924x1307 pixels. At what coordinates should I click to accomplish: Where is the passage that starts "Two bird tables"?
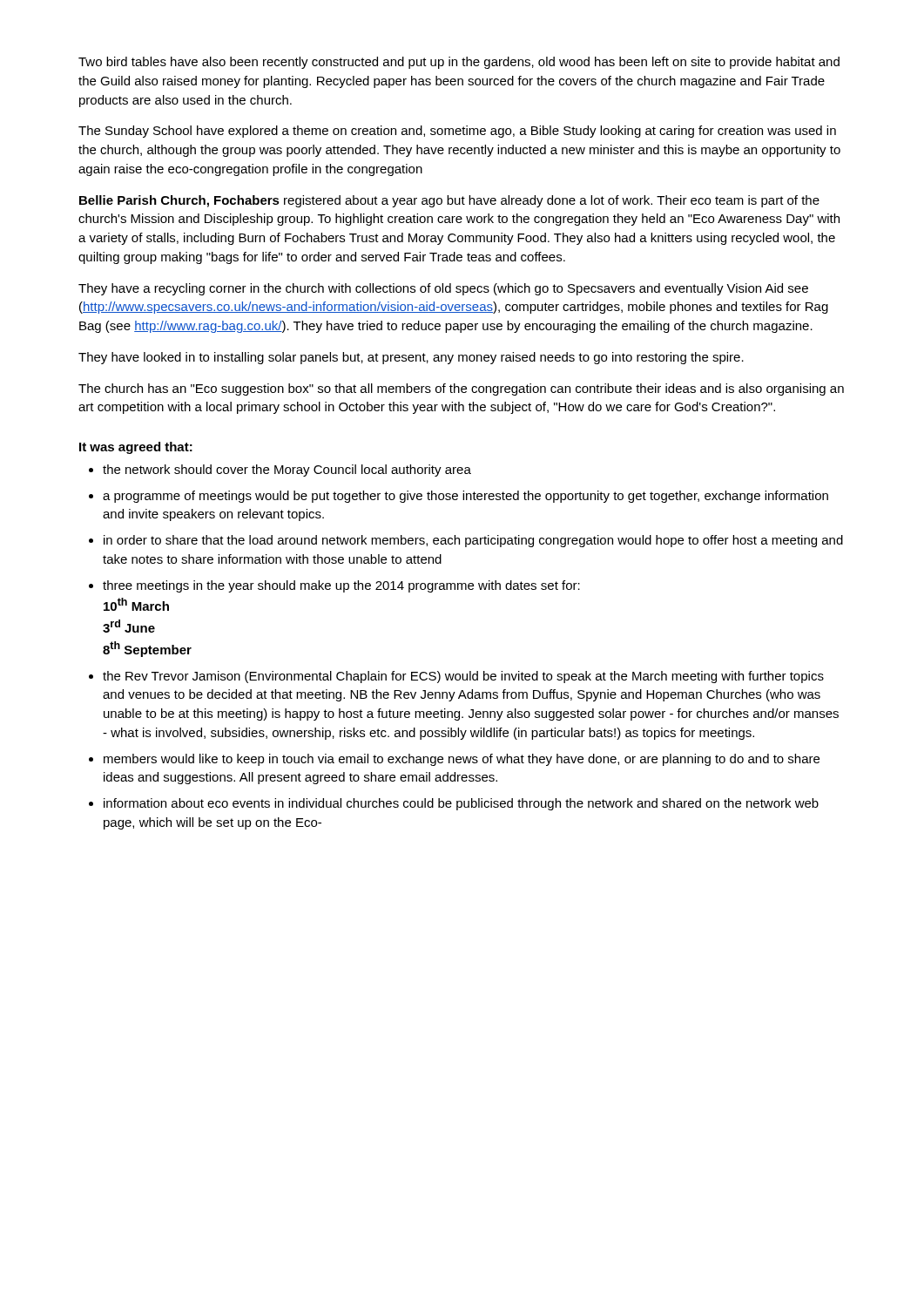pyautogui.click(x=462, y=81)
